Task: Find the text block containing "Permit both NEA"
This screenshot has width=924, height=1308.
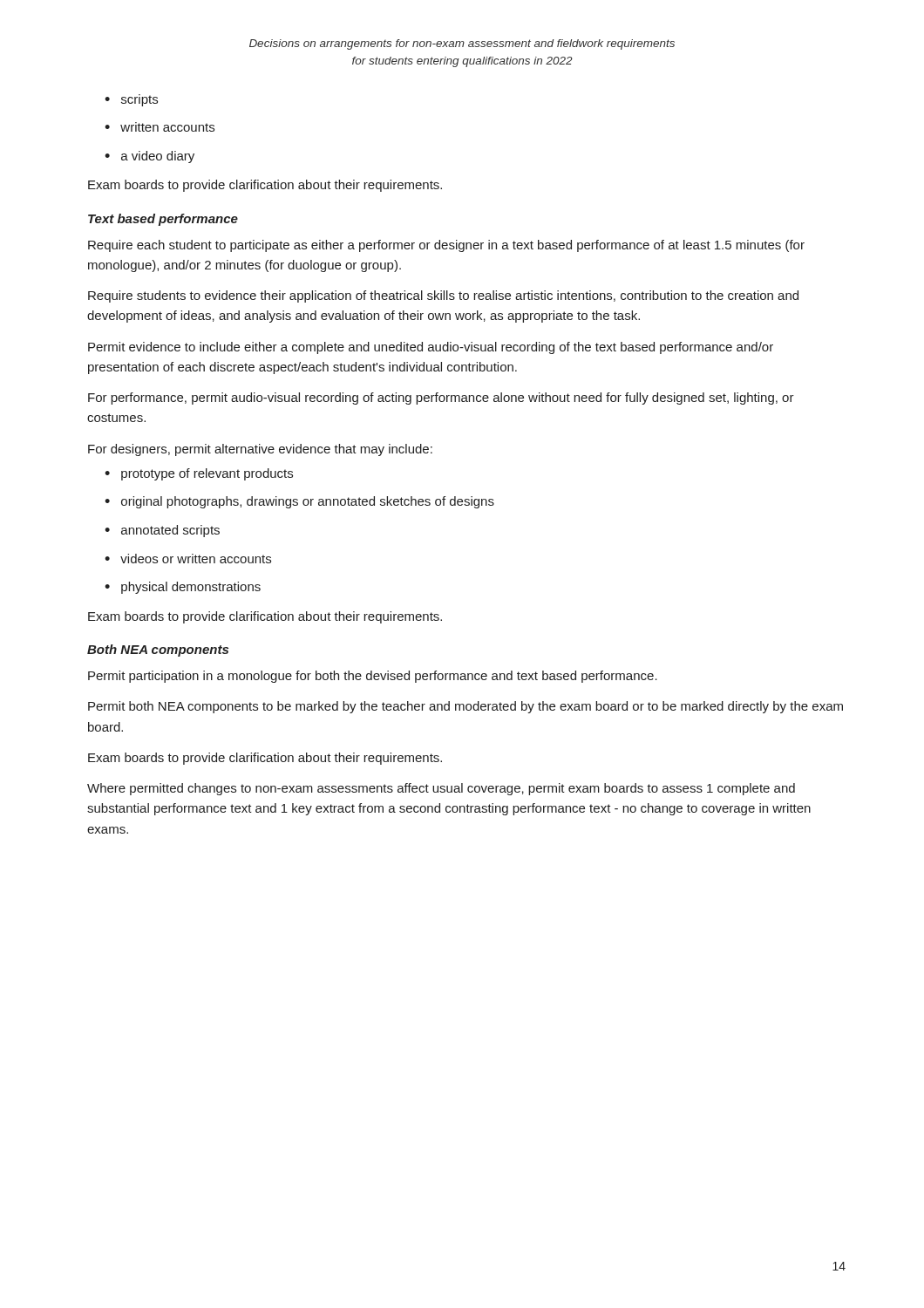Action: coord(465,716)
